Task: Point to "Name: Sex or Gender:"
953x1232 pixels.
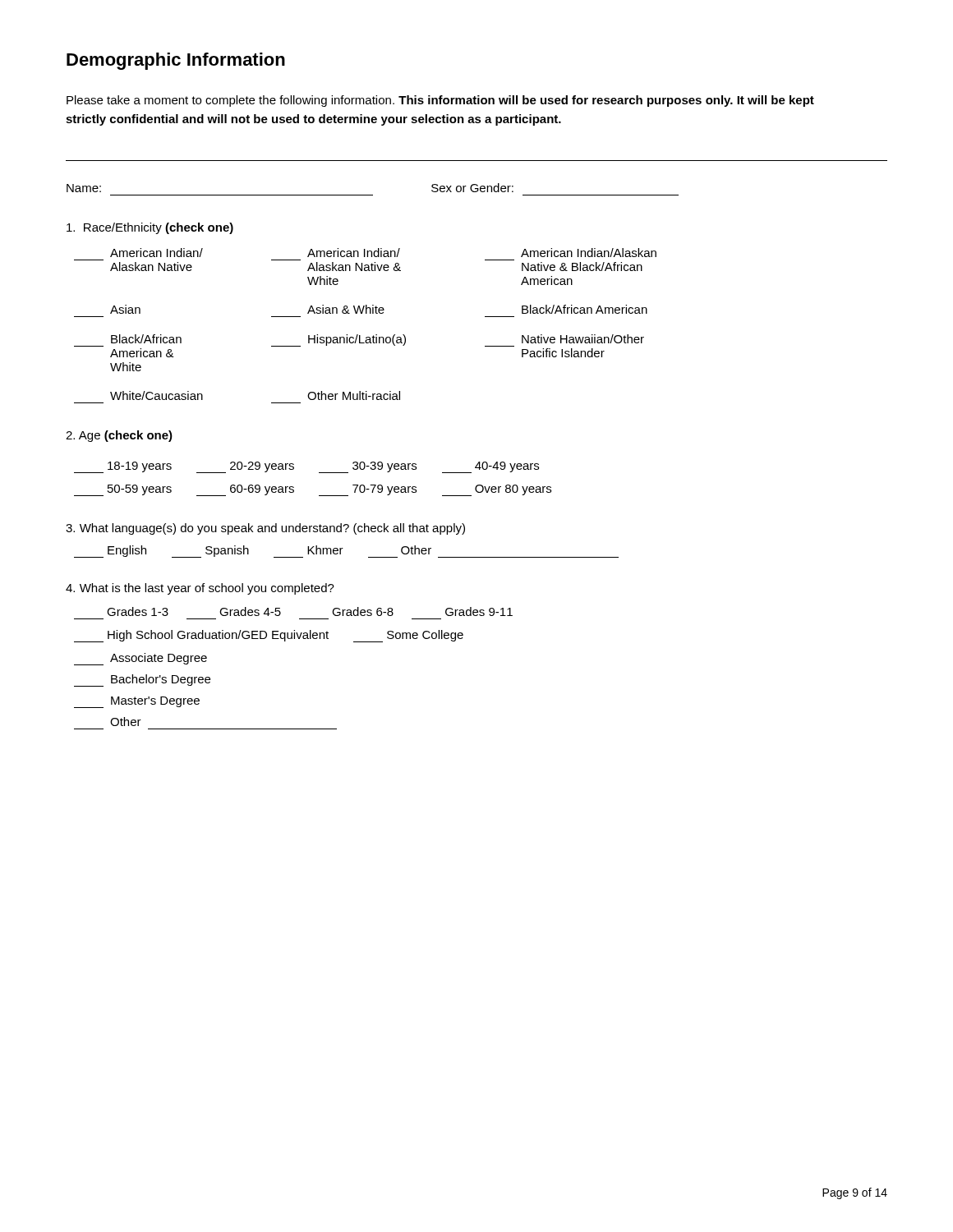Action: 372,188
